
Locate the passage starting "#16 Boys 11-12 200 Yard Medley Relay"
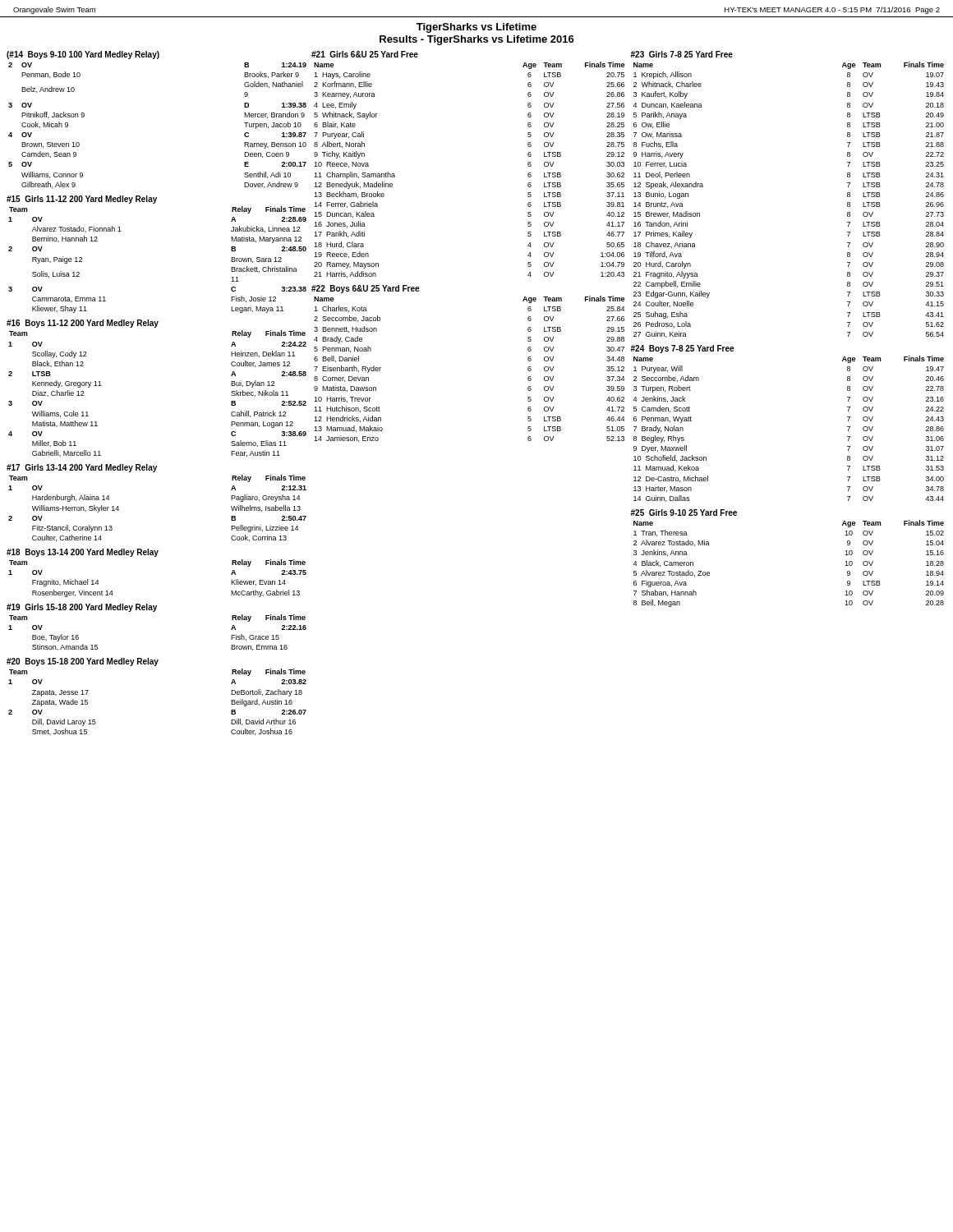tap(83, 324)
